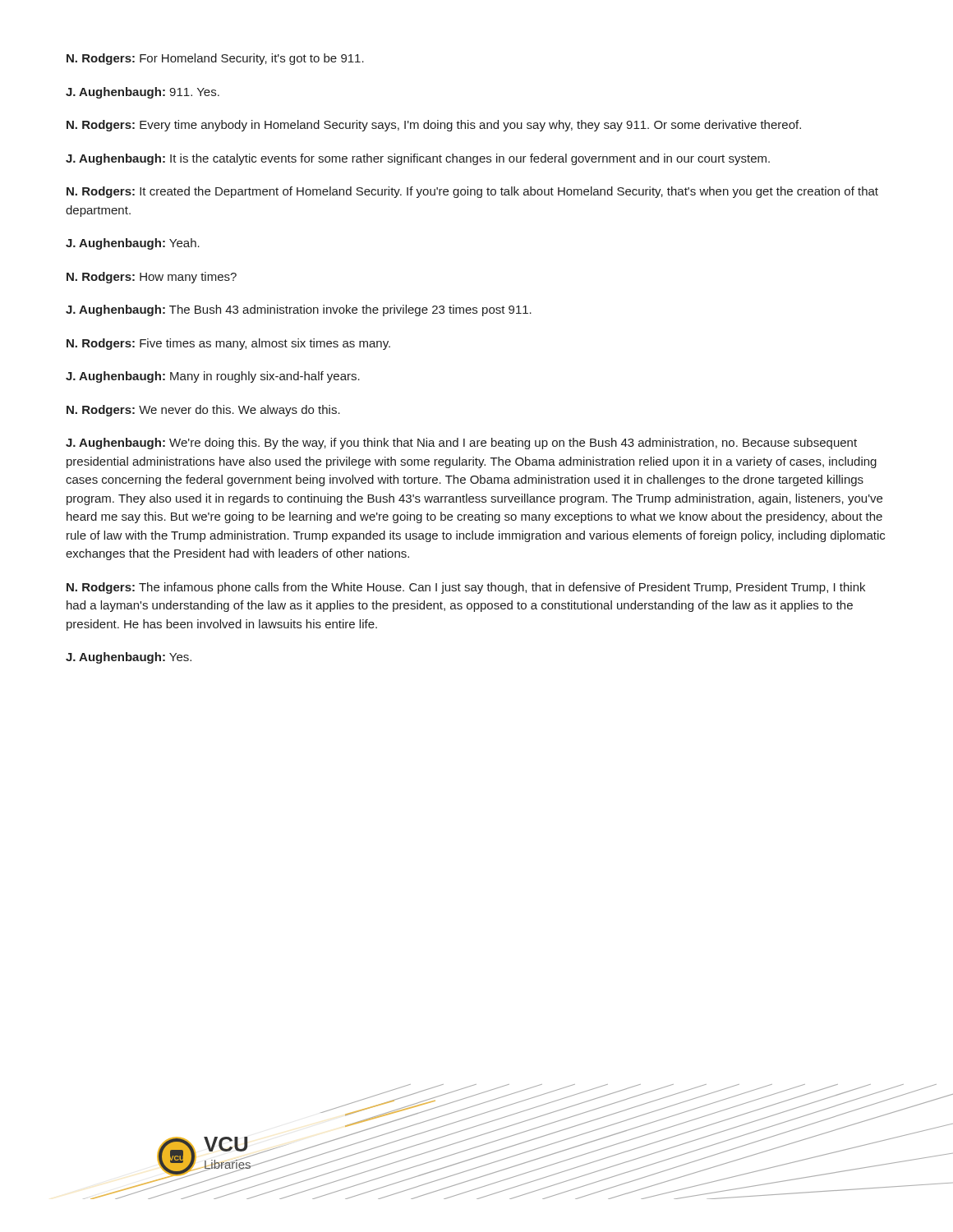Click on the text block with the text "N. Rodgers: Five times as many, almost"
Image resolution: width=953 pixels, height=1232 pixels.
[228, 342]
